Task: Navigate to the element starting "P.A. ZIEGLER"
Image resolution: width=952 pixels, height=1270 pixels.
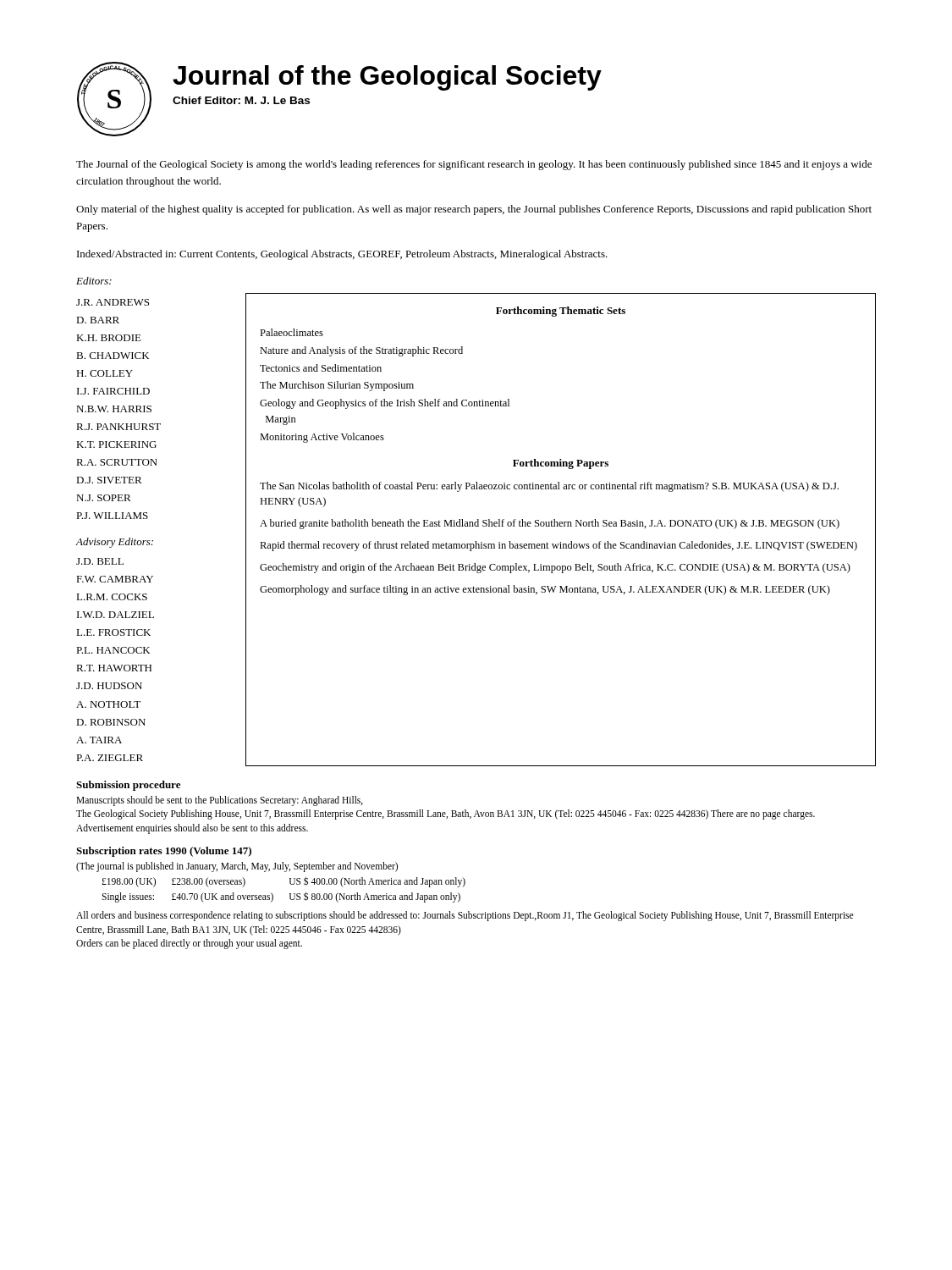Action: pyautogui.click(x=110, y=757)
